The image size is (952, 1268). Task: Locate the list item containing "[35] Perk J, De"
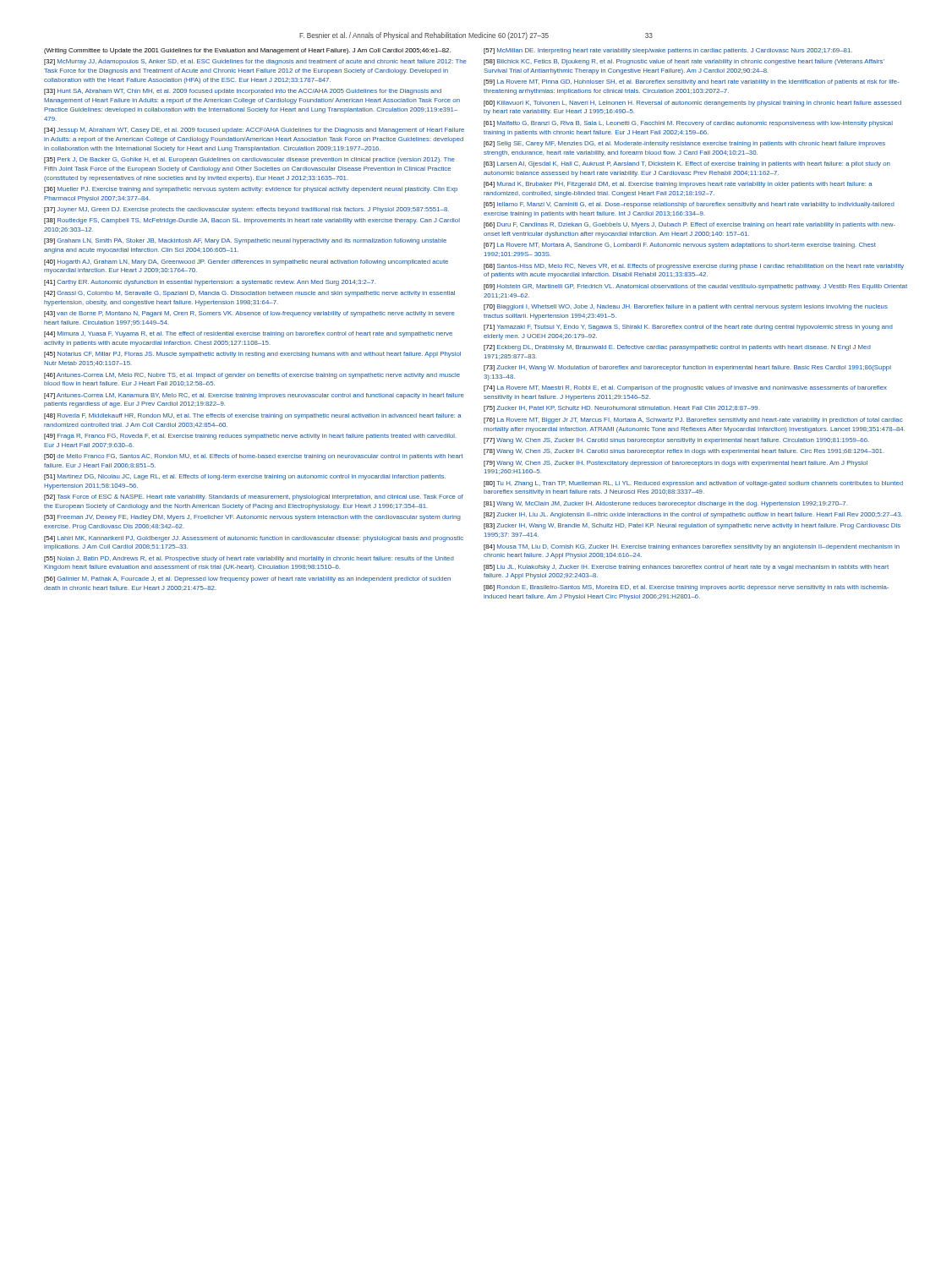249,168
